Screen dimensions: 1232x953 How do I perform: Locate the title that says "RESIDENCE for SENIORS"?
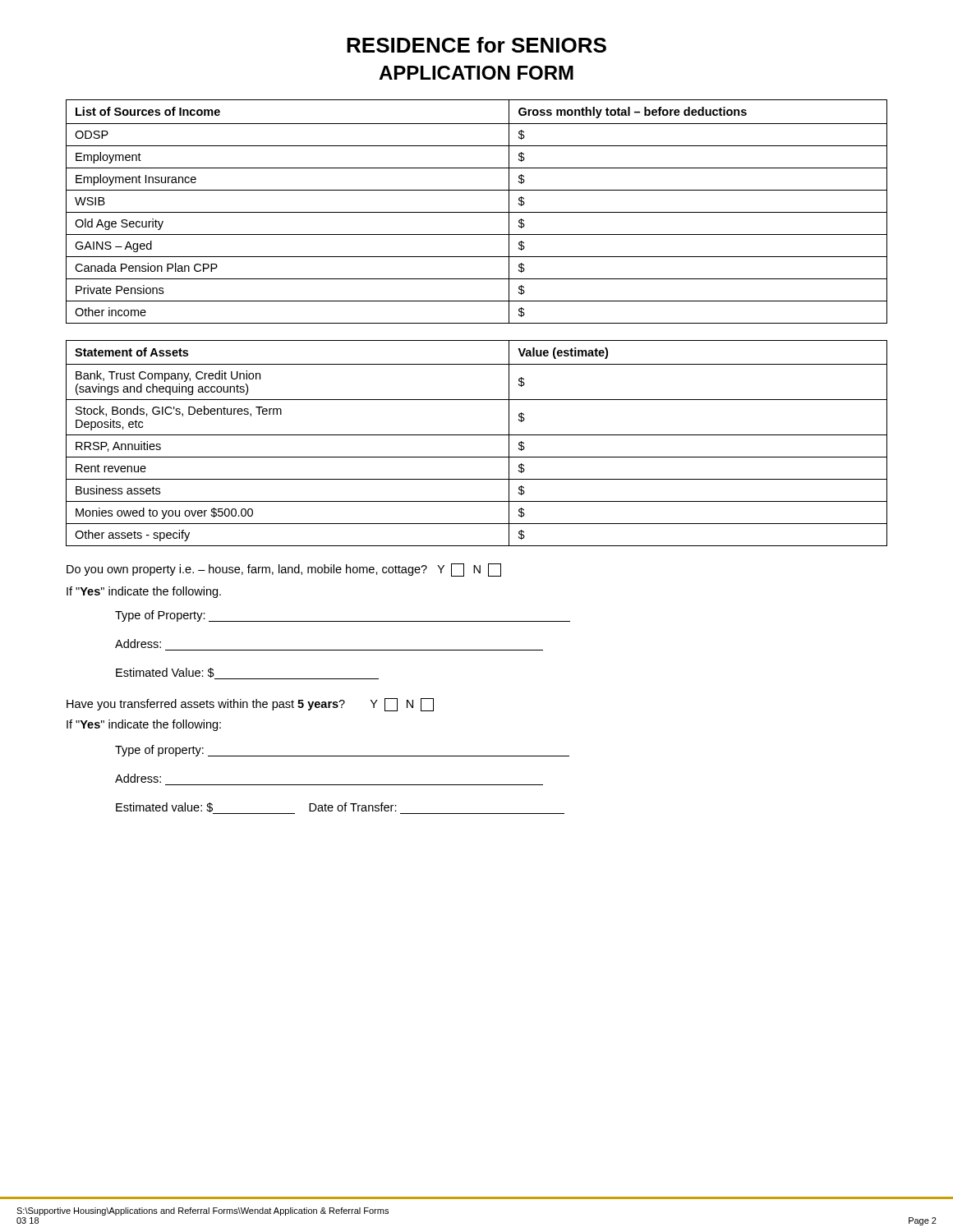click(476, 46)
